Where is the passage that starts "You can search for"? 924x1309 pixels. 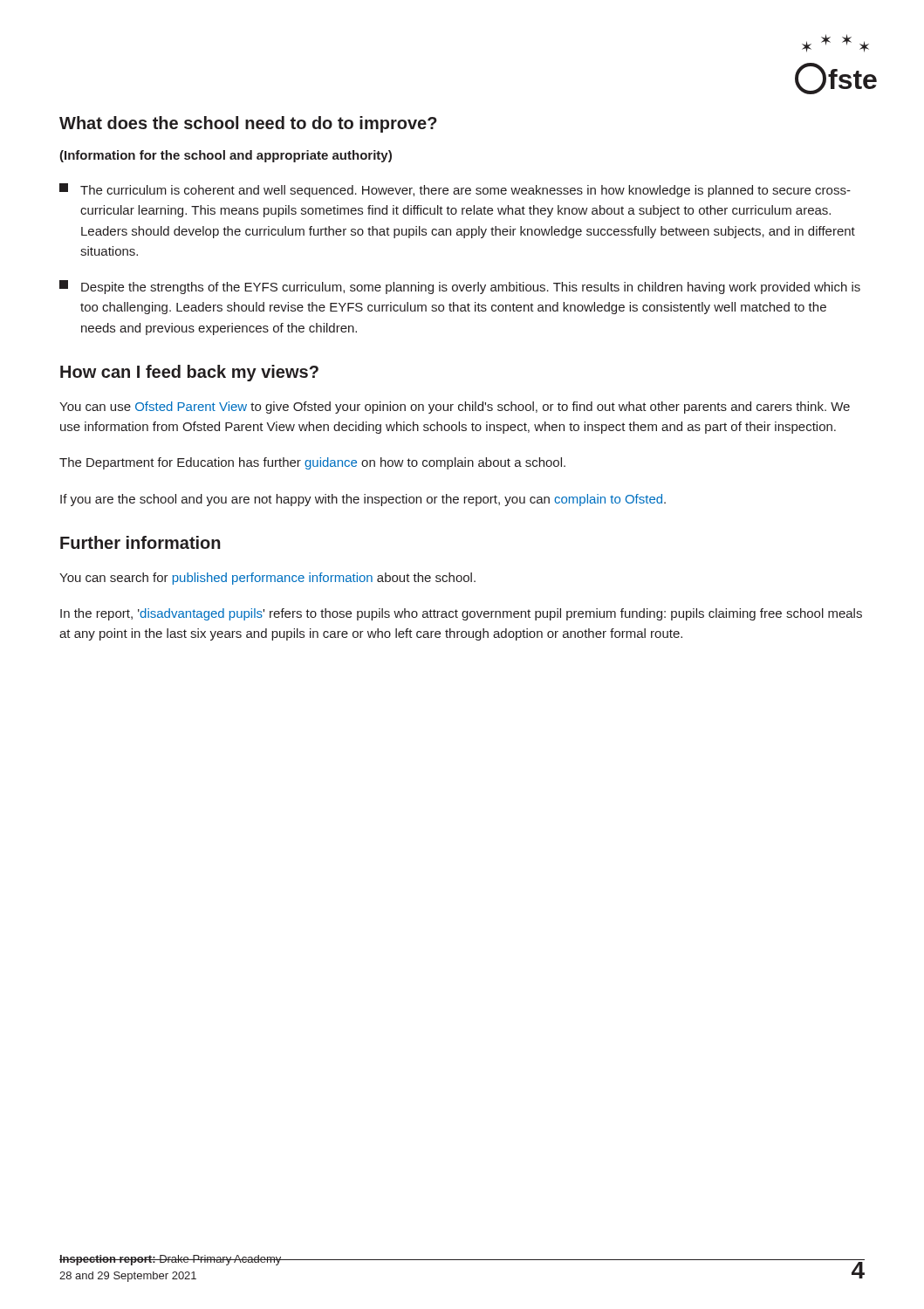tap(268, 577)
